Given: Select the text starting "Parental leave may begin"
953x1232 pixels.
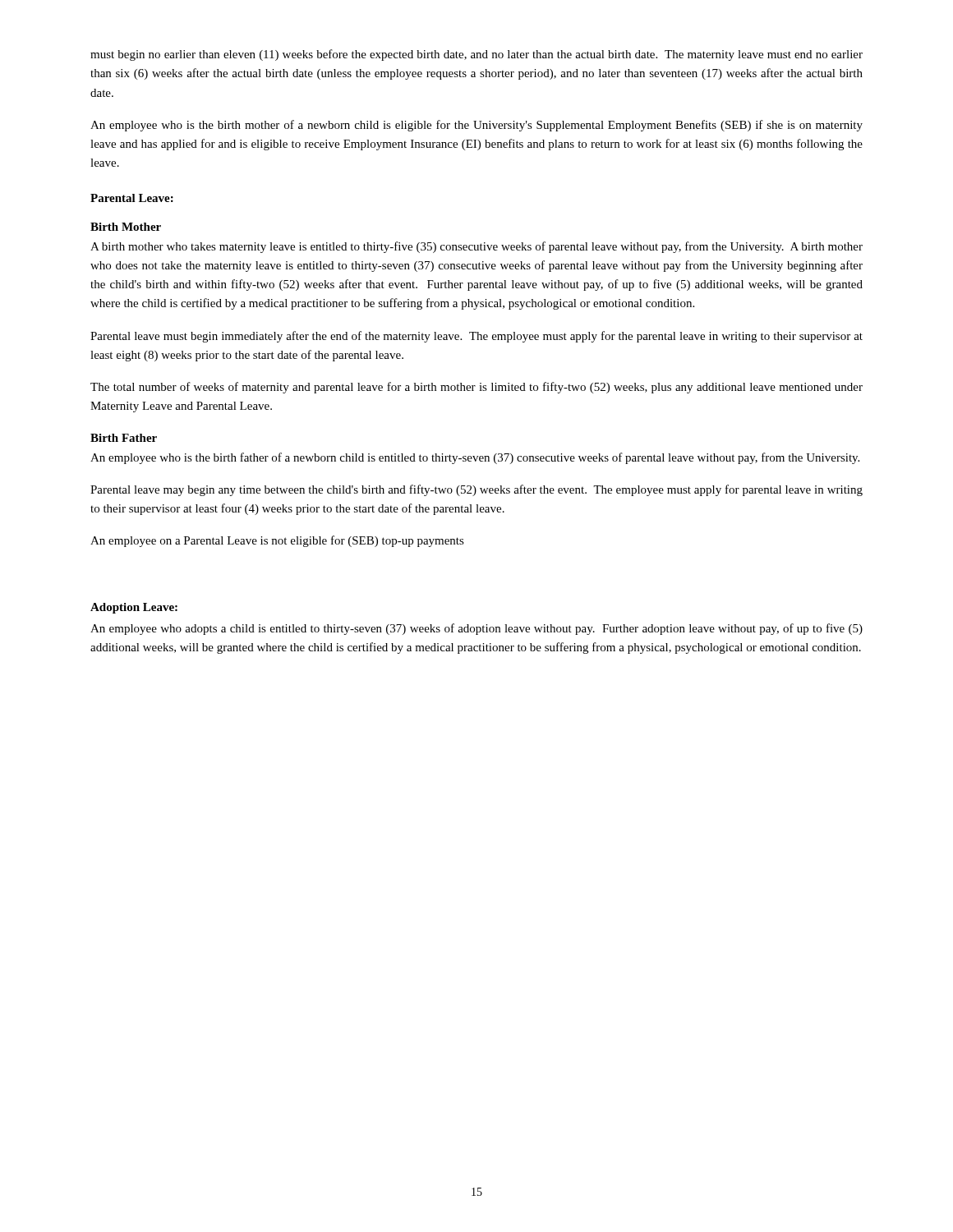Looking at the screenshot, I should [x=476, y=499].
